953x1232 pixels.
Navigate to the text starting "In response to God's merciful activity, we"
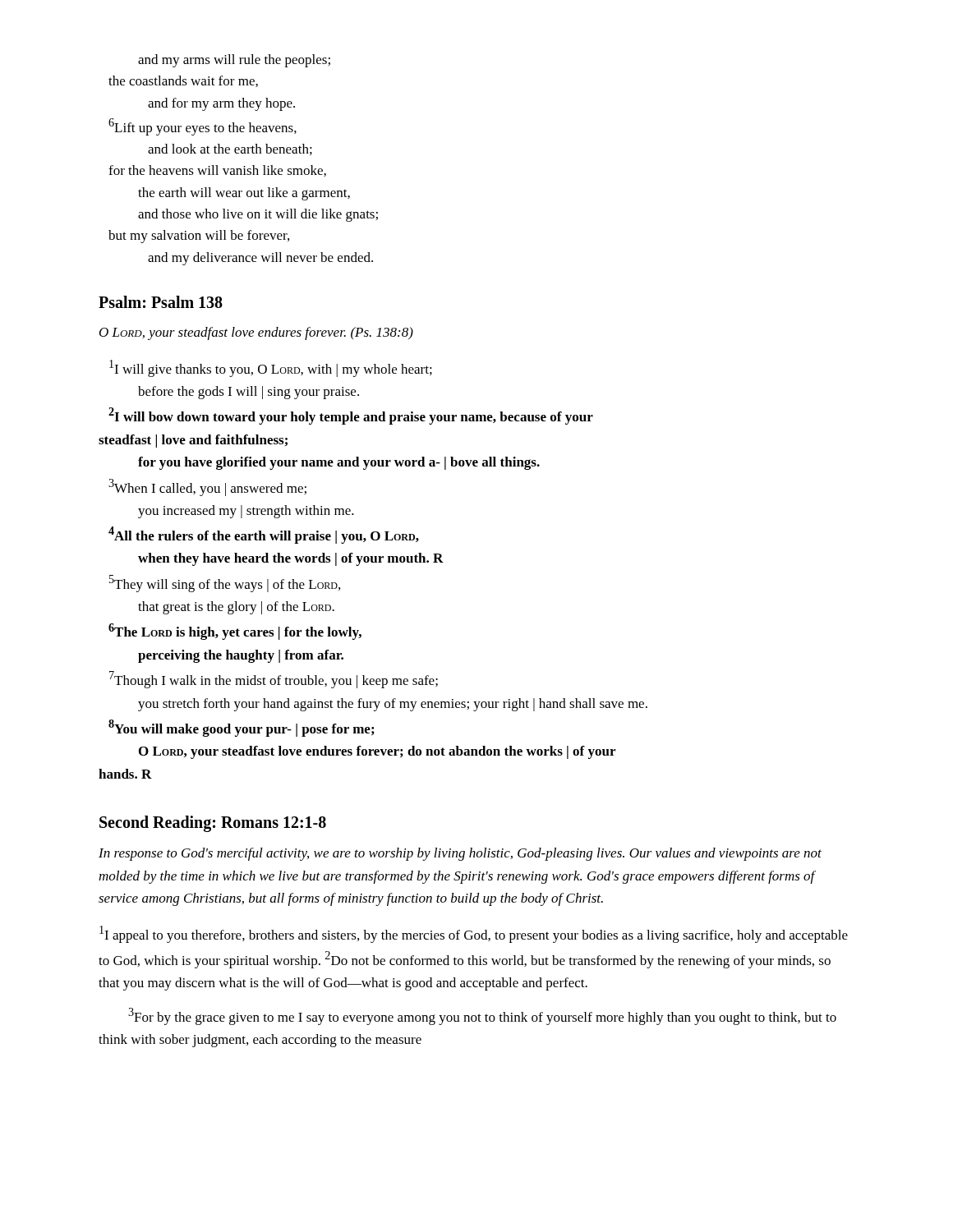pos(460,876)
